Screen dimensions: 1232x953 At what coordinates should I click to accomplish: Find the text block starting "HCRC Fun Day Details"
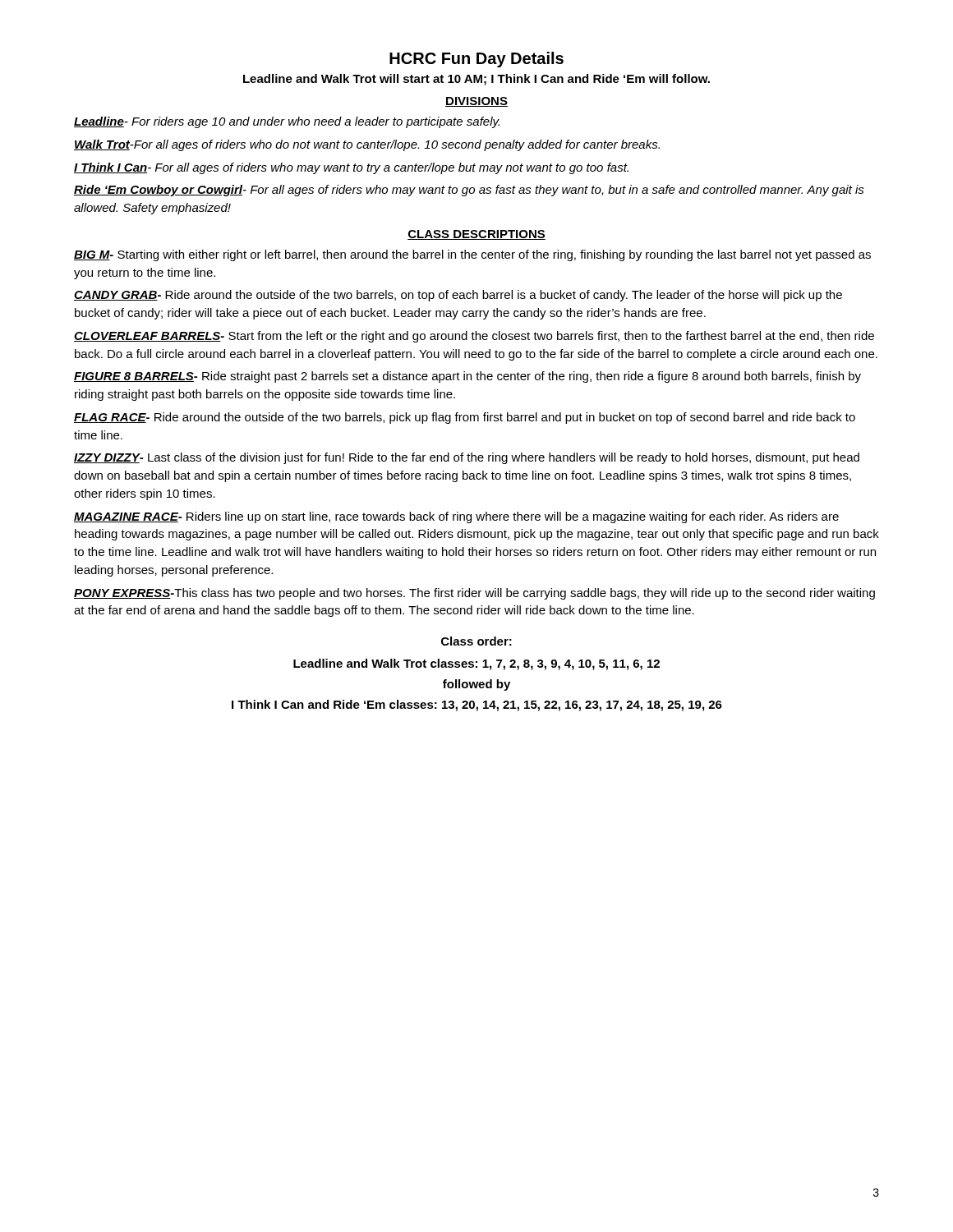tap(476, 58)
